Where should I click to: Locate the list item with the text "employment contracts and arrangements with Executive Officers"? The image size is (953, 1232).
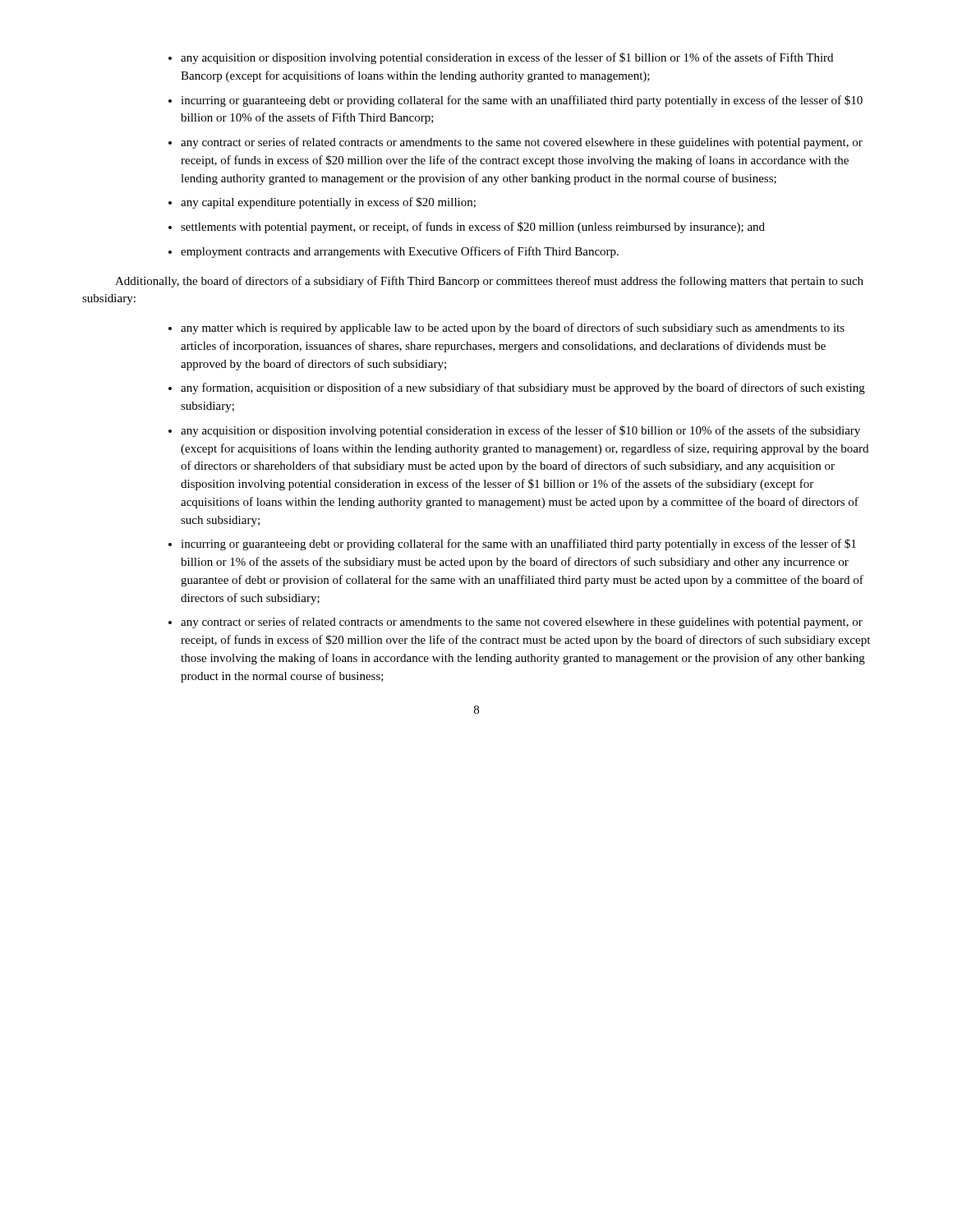click(x=400, y=251)
